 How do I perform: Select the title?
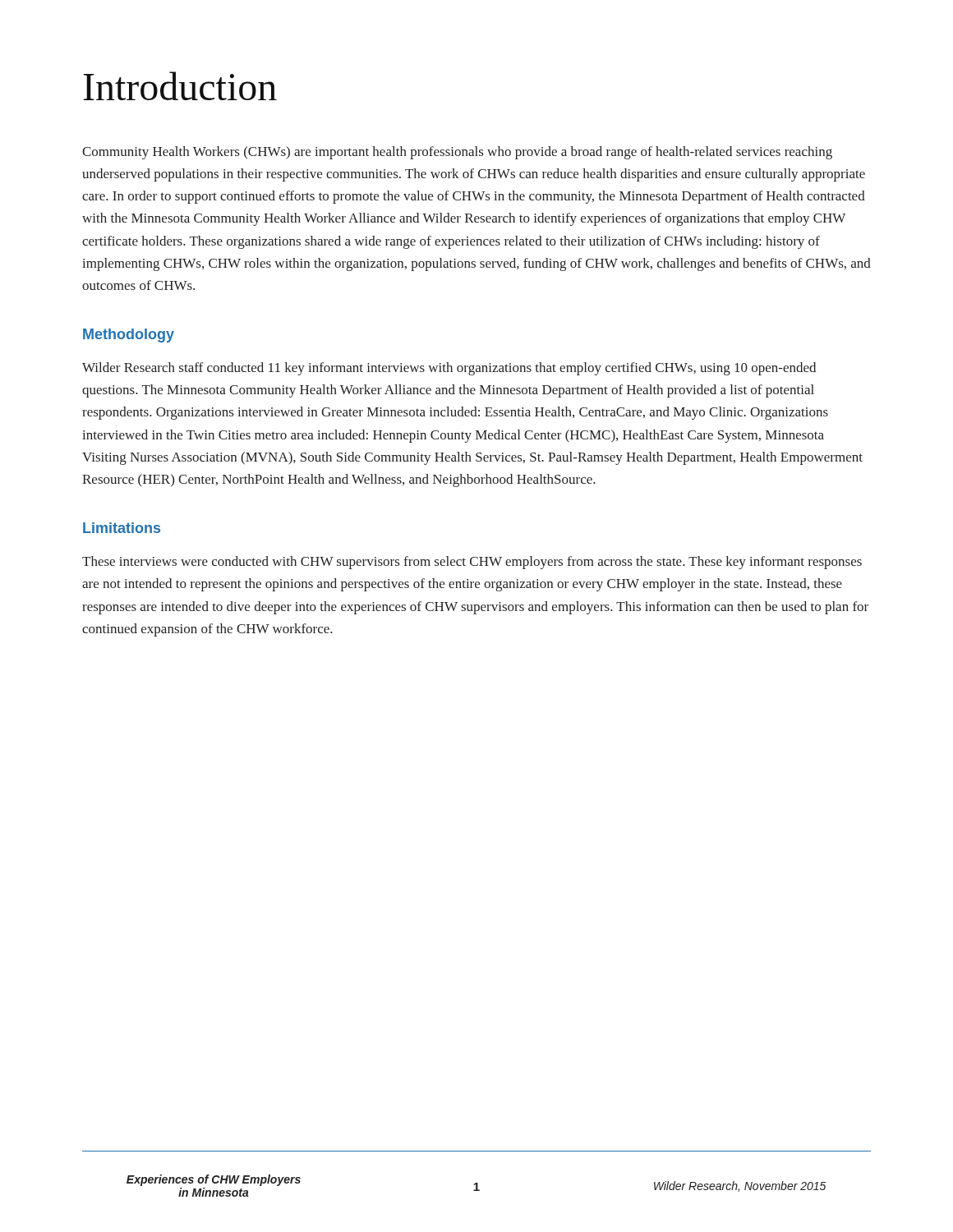coord(476,87)
